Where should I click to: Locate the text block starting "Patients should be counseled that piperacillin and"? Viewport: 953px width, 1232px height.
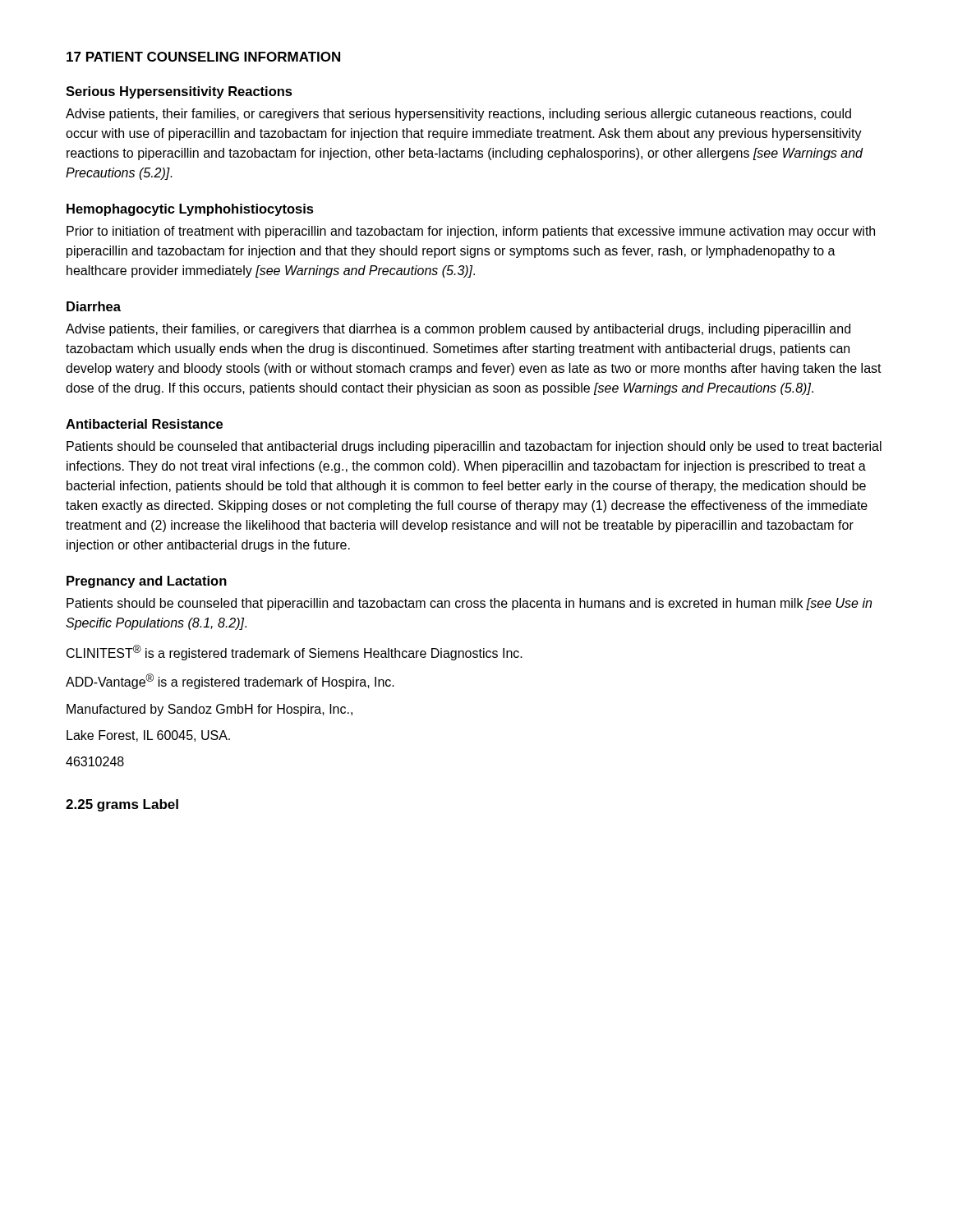pyautogui.click(x=476, y=614)
